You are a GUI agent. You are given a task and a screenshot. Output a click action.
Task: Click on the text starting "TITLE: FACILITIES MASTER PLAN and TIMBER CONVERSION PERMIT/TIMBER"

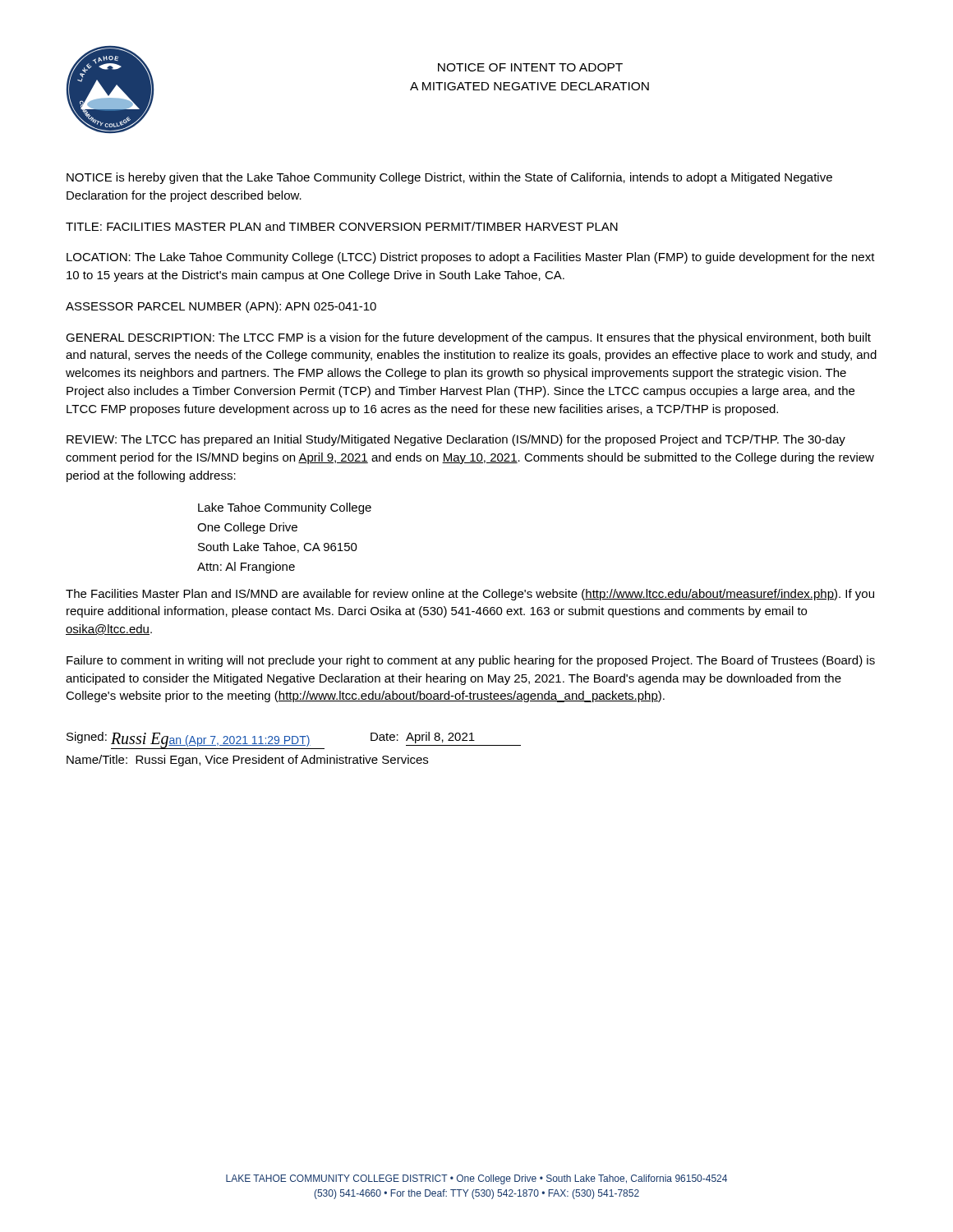[342, 226]
